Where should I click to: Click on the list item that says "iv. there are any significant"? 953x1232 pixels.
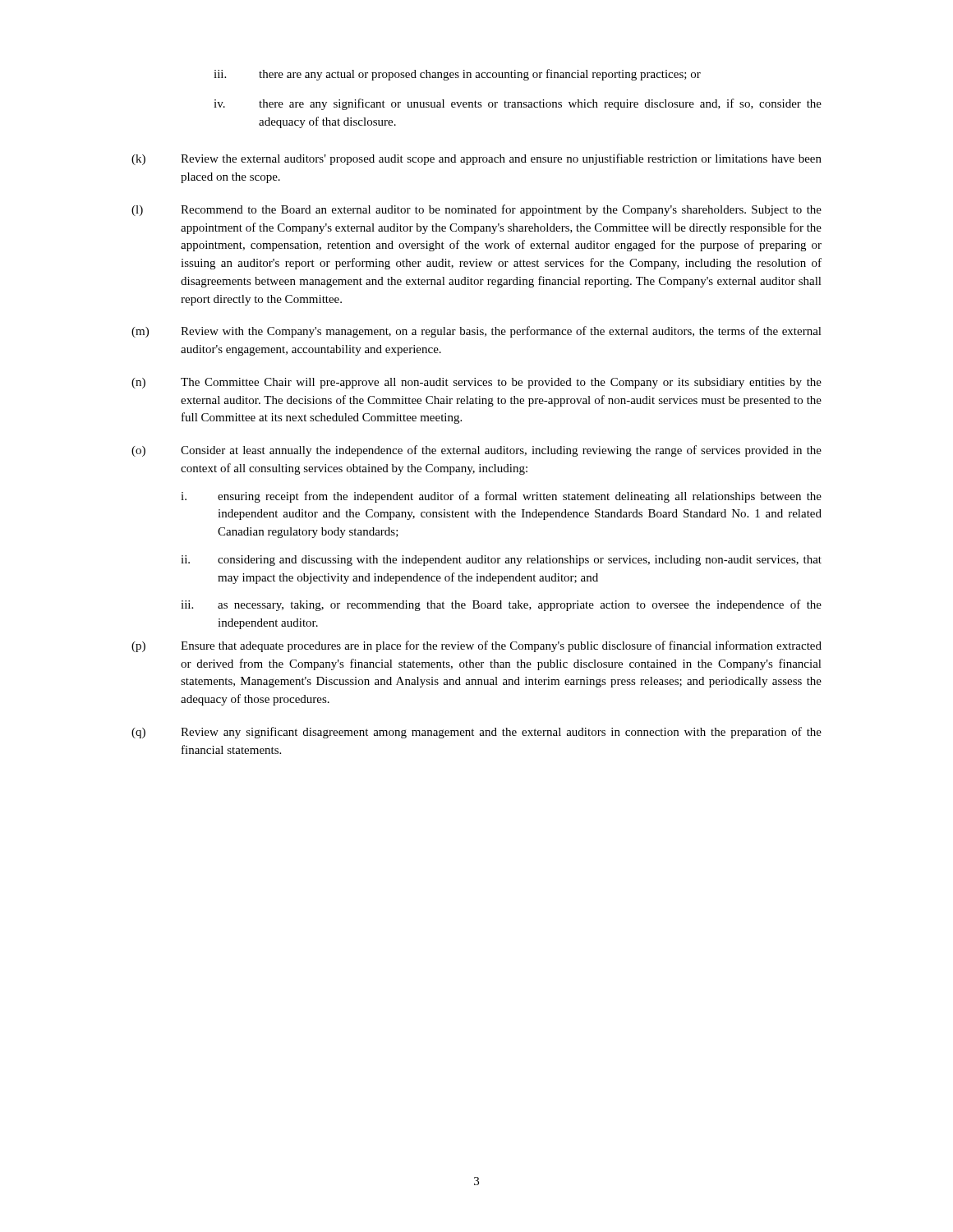point(518,113)
